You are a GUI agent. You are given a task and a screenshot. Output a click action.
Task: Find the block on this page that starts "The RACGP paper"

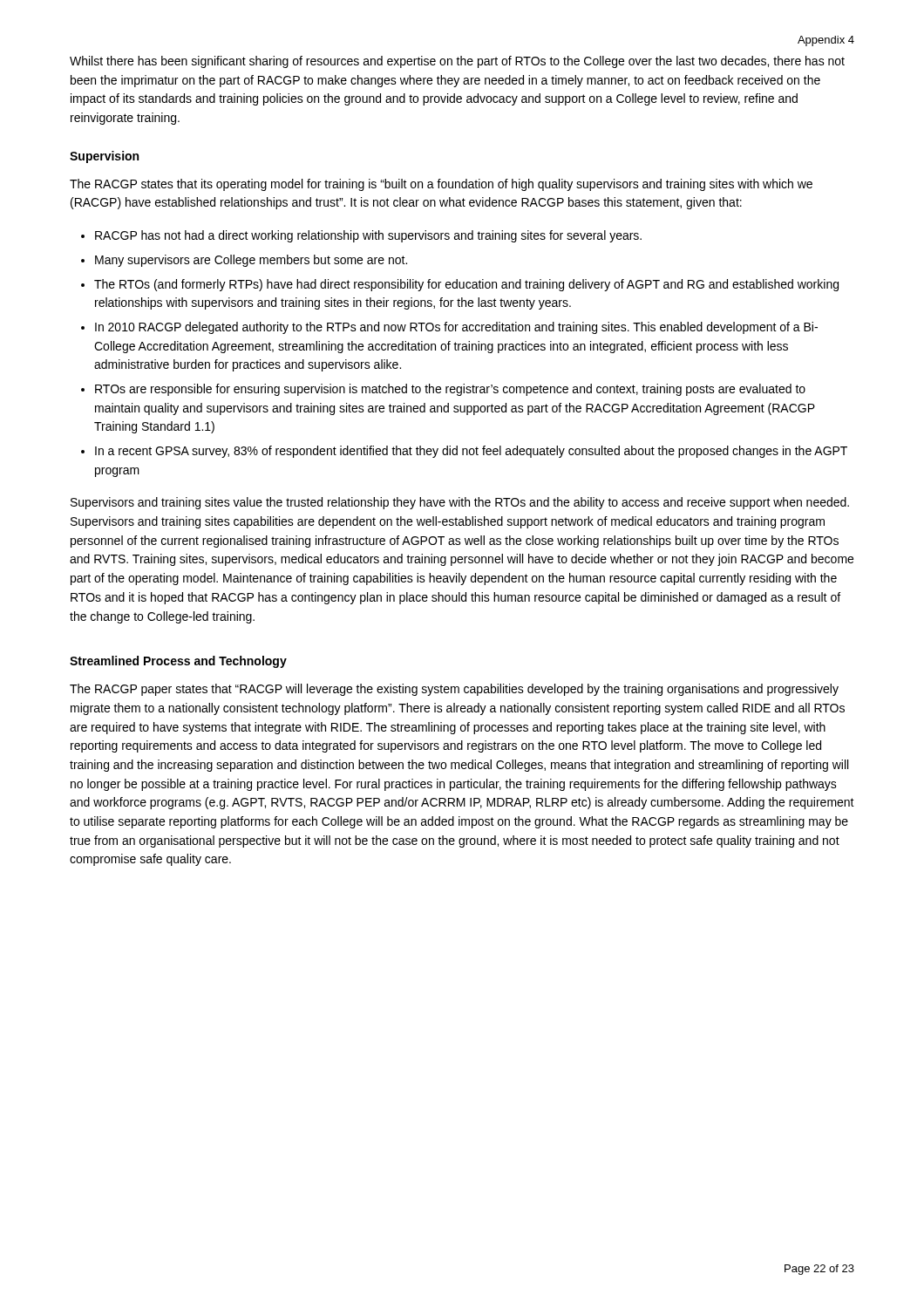click(x=462, y=774)
